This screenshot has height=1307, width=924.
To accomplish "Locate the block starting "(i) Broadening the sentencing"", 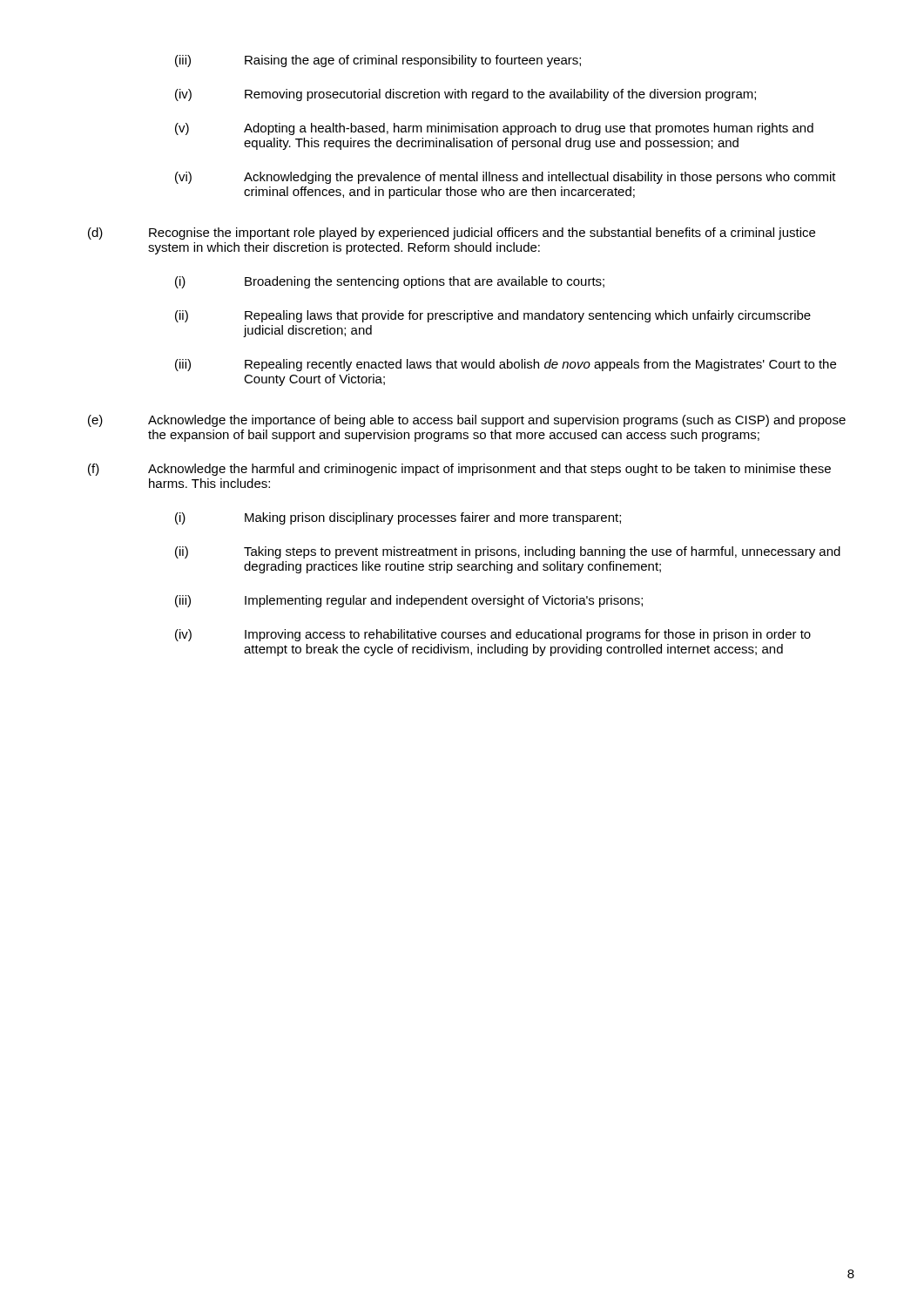I will point(514,281).
